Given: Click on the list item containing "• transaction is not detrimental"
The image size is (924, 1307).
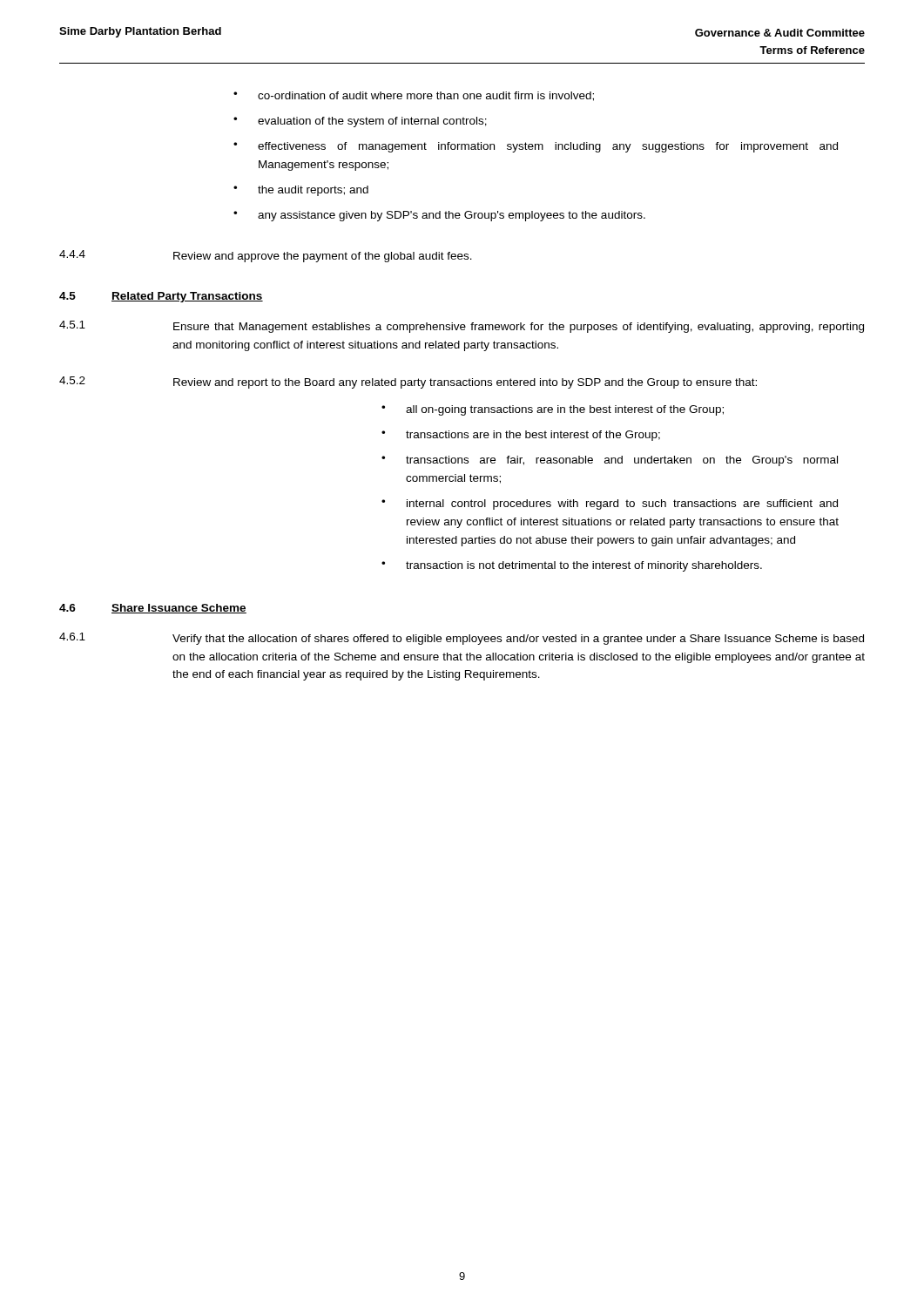Looking at the screenshot, I should click(x=610, y=566).
